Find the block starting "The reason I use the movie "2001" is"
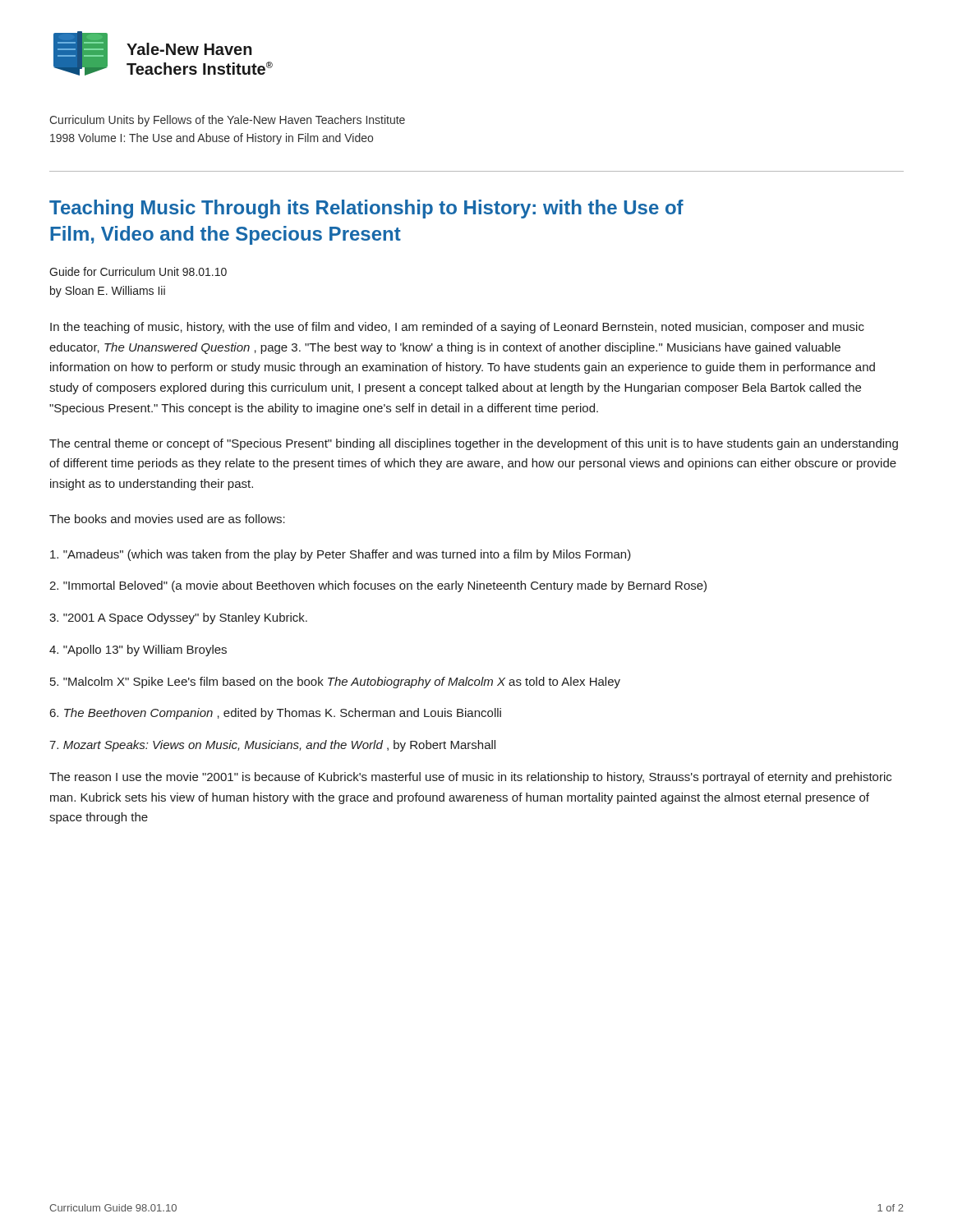The height and width of the screenshot is (1232, 953). [471, 797]
